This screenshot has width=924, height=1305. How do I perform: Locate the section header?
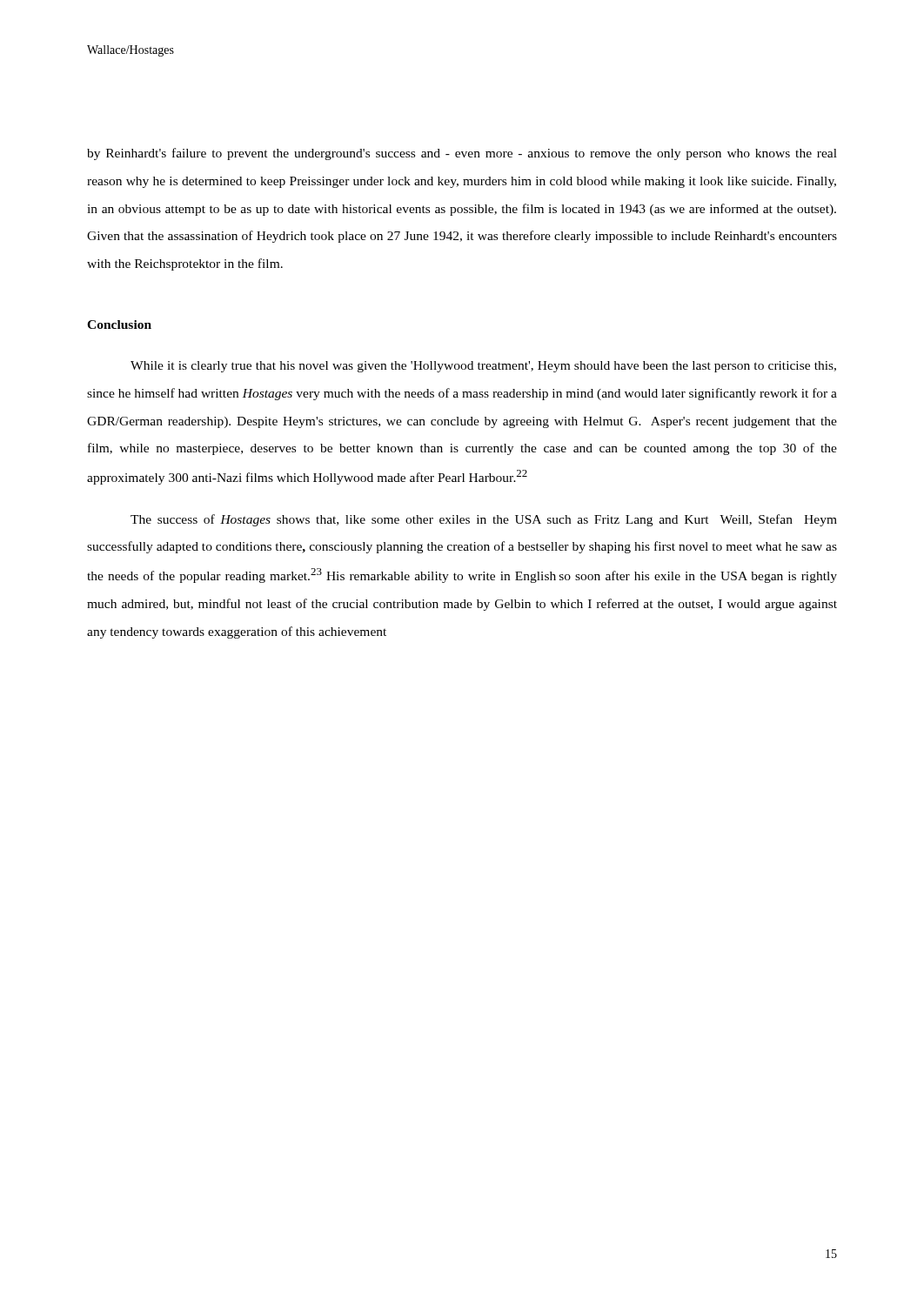119,324
